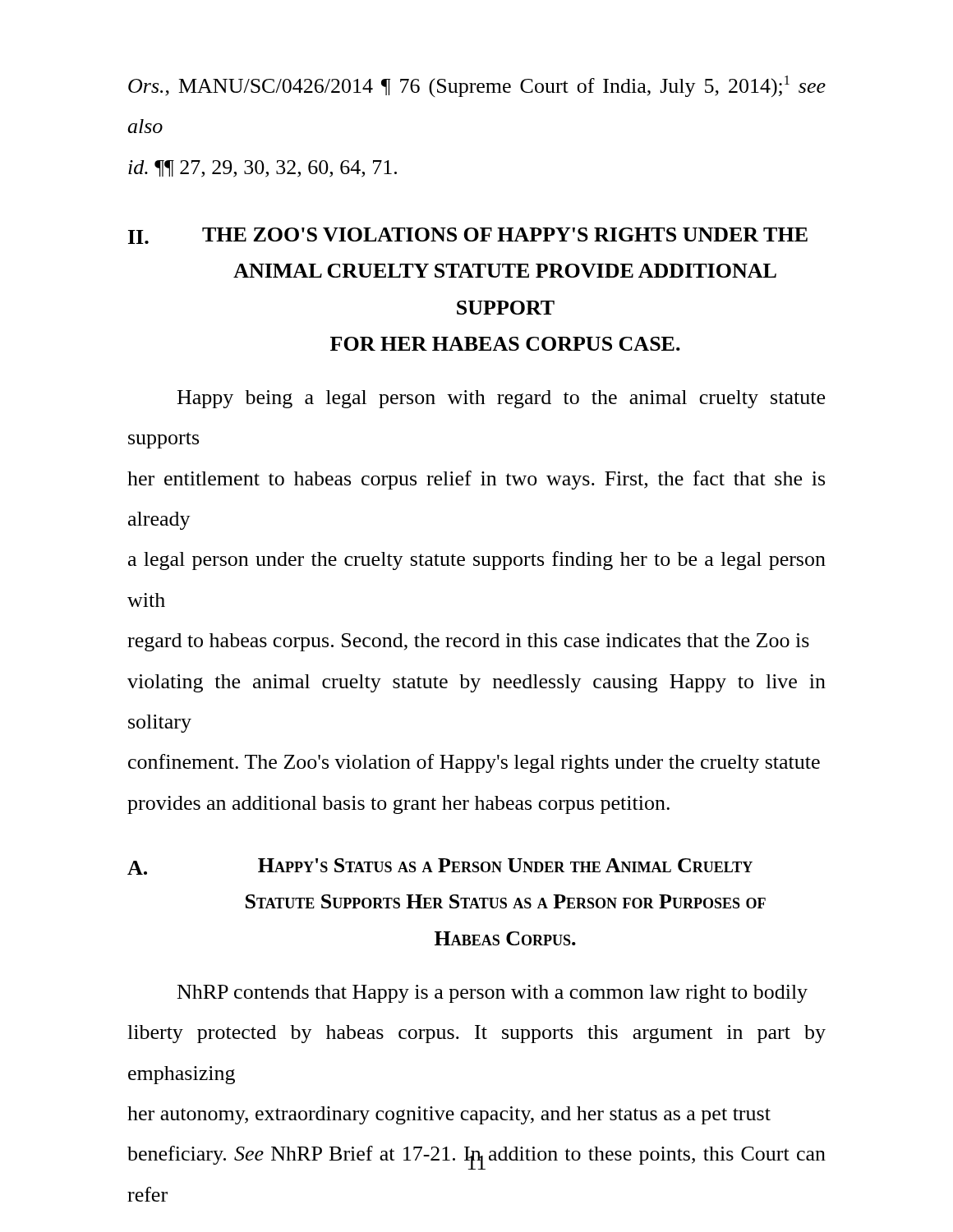This screenshot has height=1232, width=953.
Task: Find the text block that reads "a legal person"
Action: tap(477, 561)
